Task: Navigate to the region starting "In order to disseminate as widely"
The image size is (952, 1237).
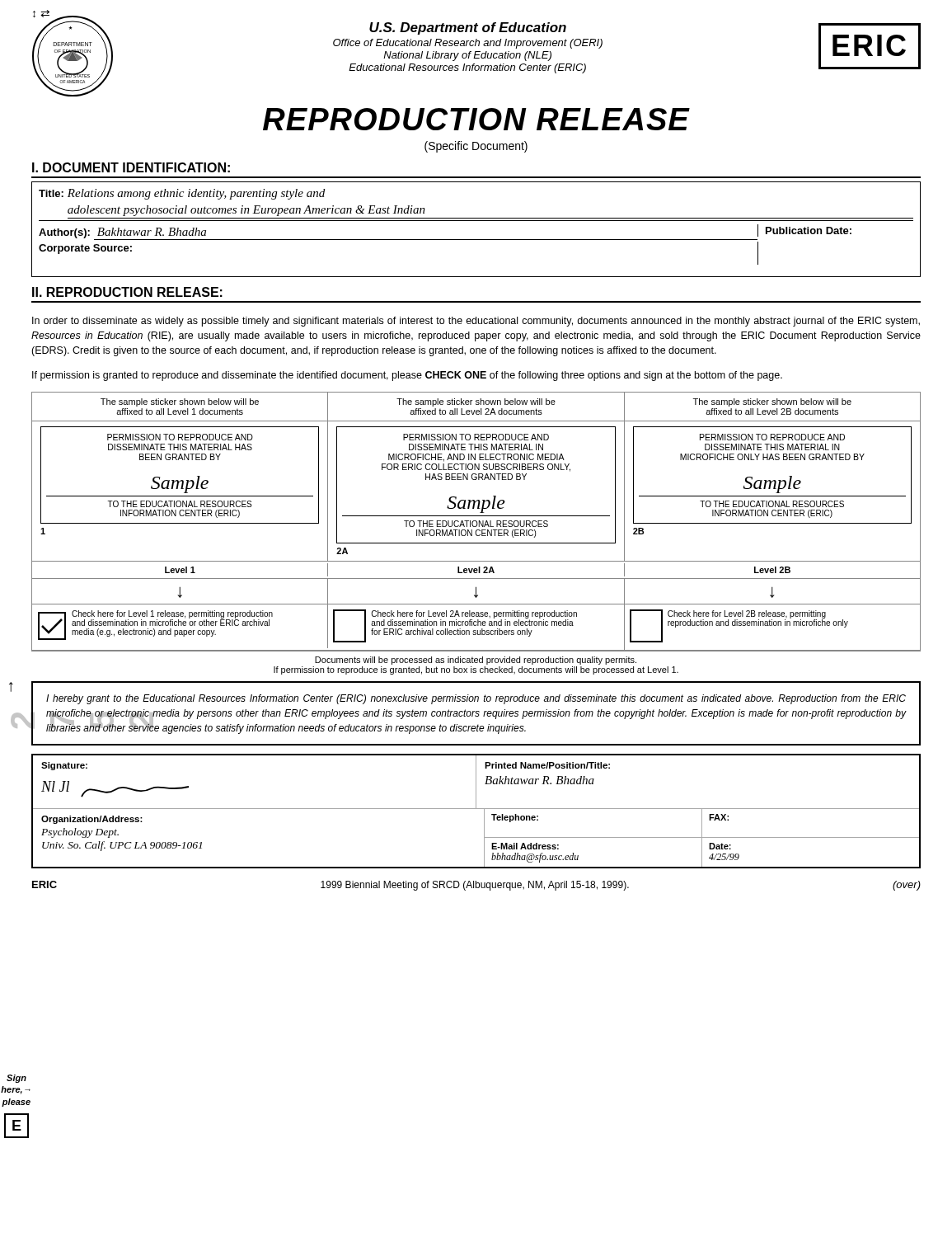Action: pyautogui.click(x=476, y=335)
